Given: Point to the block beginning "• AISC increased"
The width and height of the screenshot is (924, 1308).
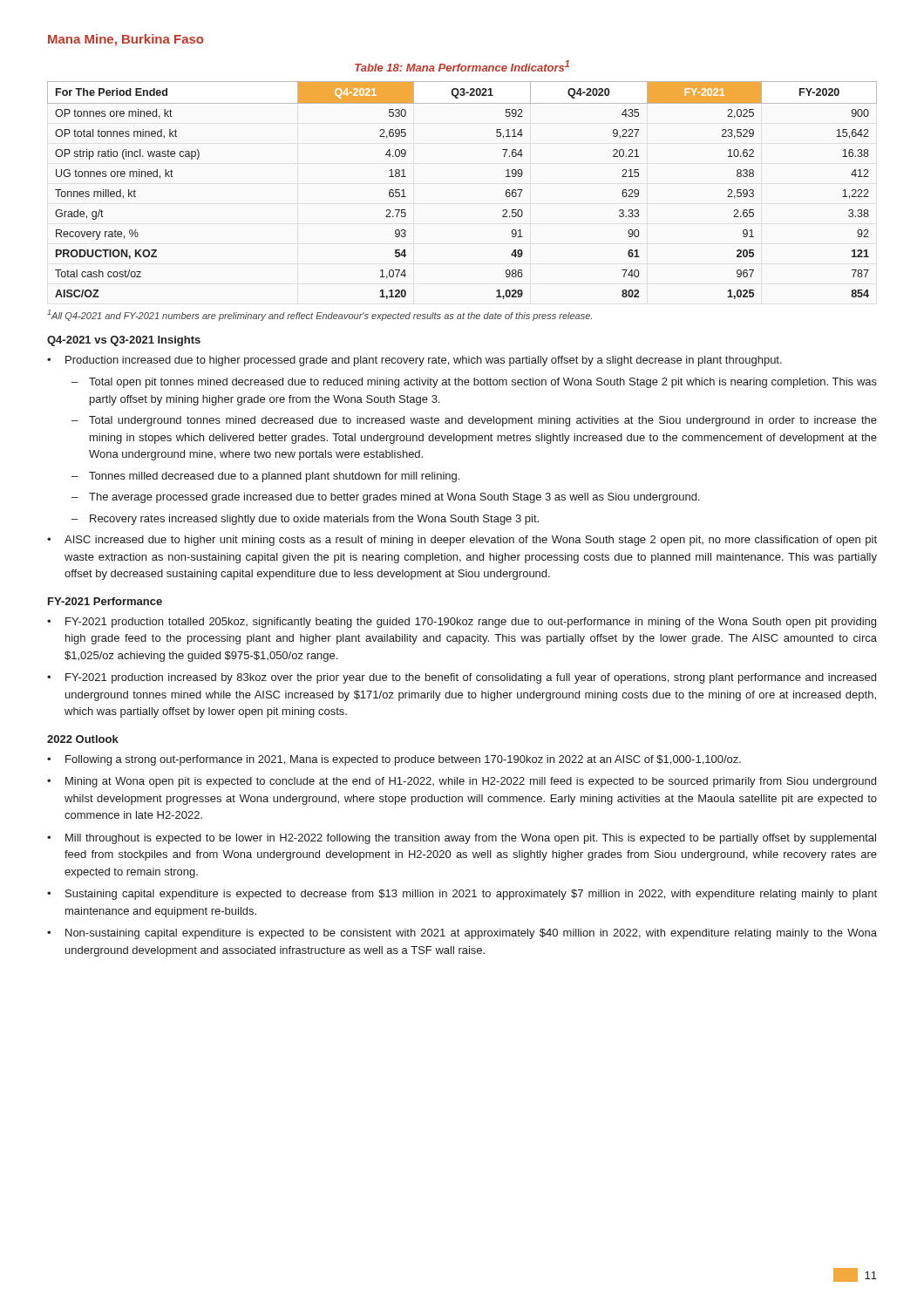Looking at the screenshot, I should pyautogui.click(x=462, y=557).
